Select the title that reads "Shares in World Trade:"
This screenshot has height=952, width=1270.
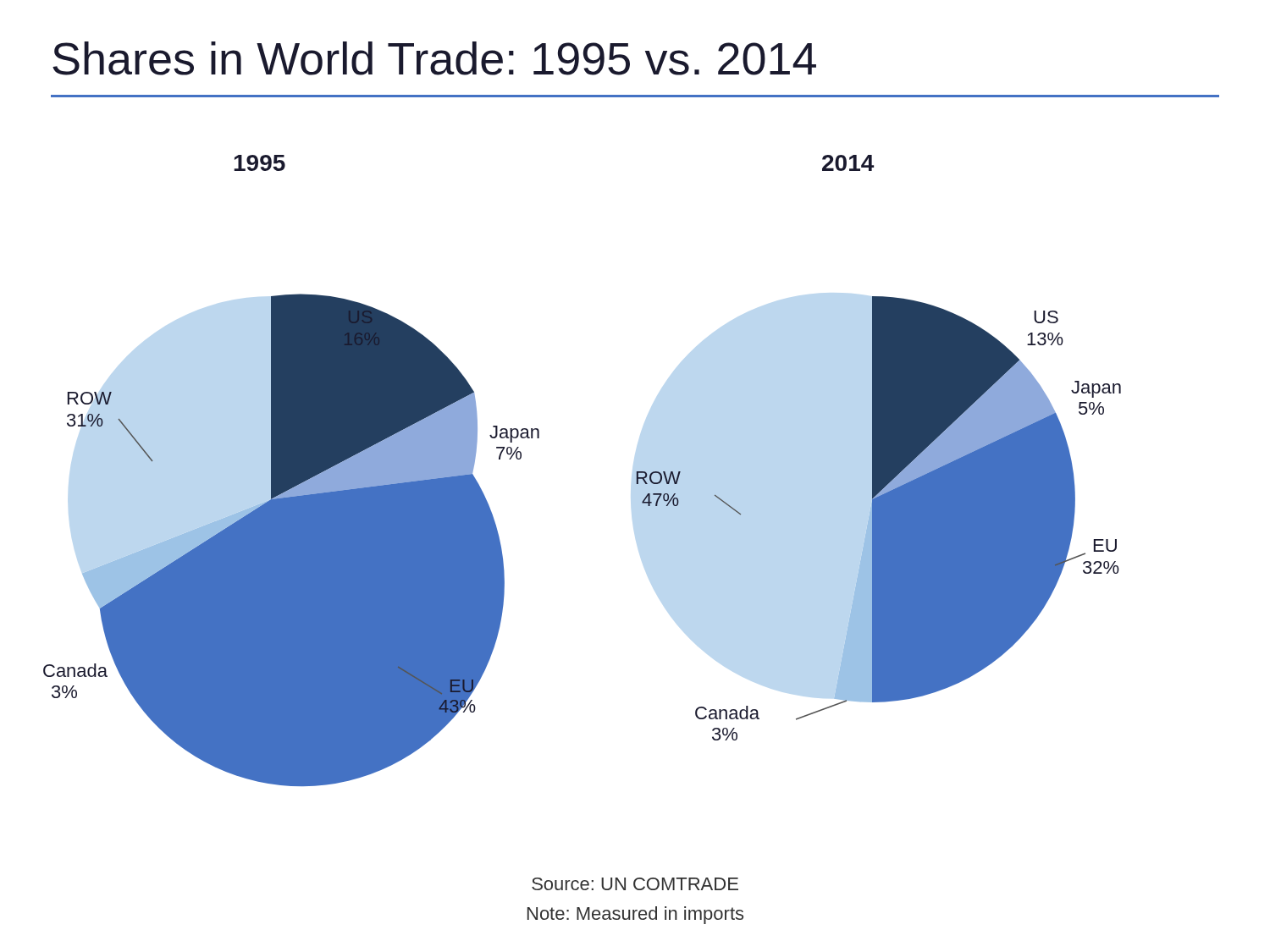pos(635,65)
